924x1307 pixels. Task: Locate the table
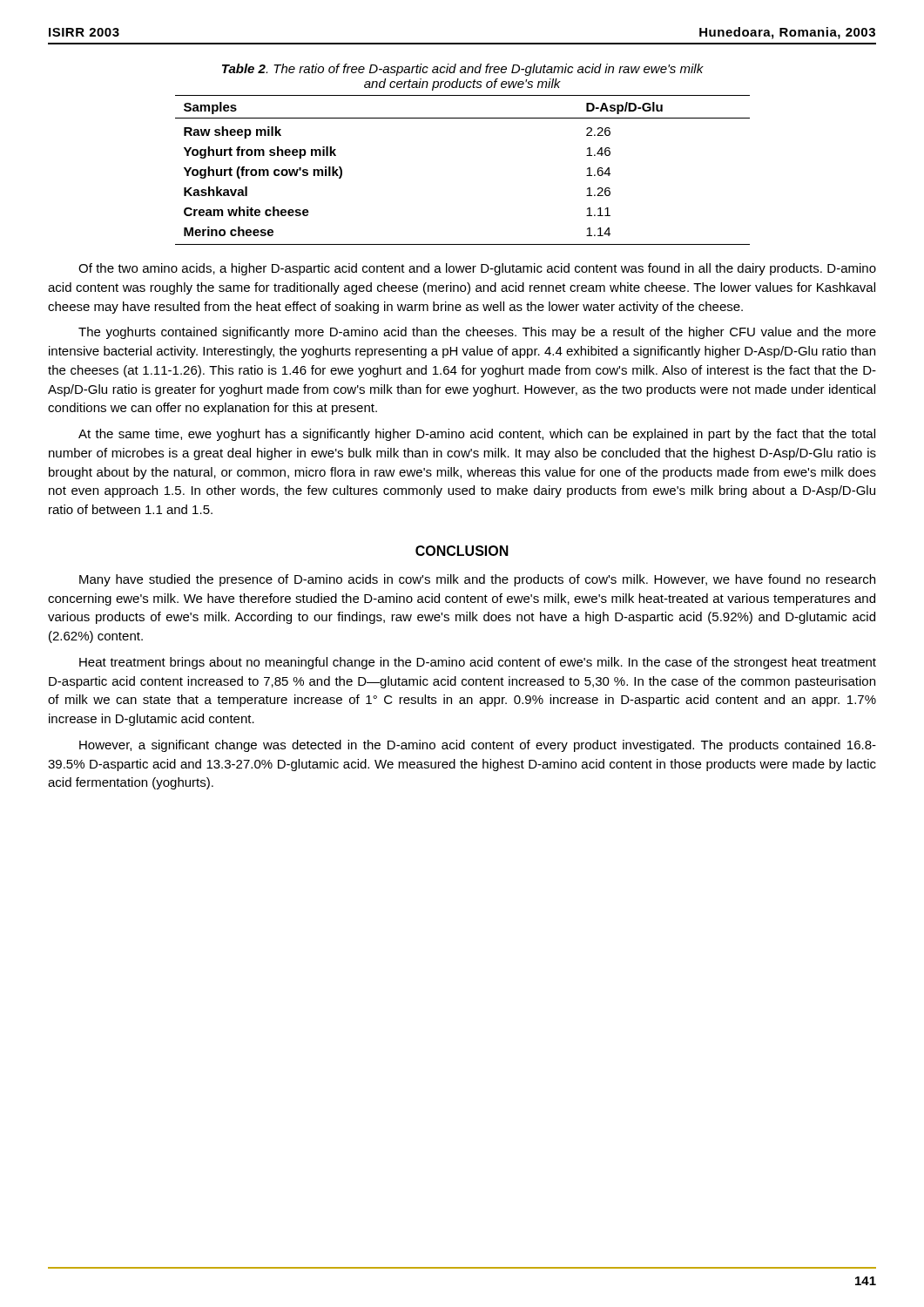pyautogui.click(x=462, y=170)
